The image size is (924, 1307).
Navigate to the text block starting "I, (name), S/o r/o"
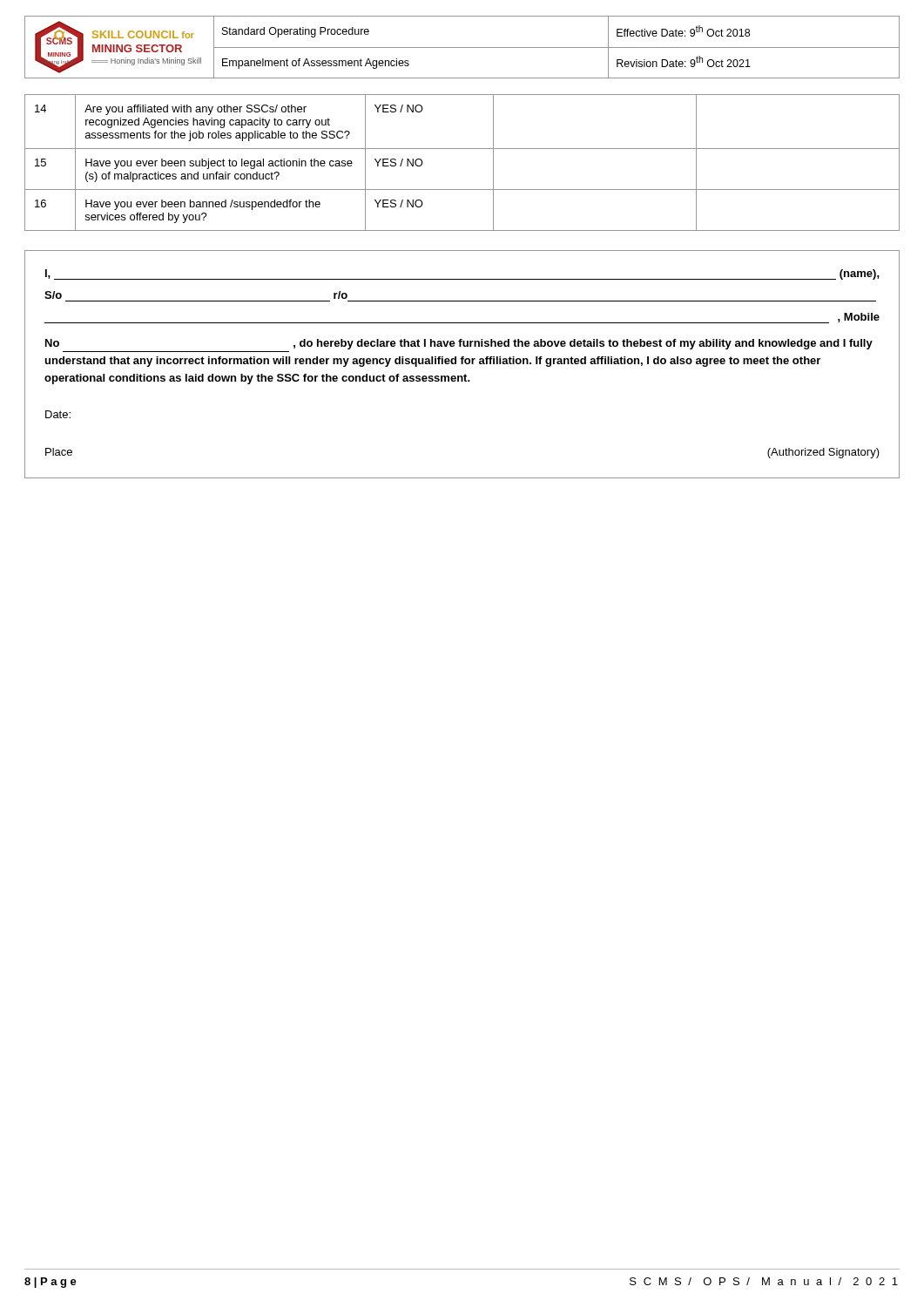[462, 364]
